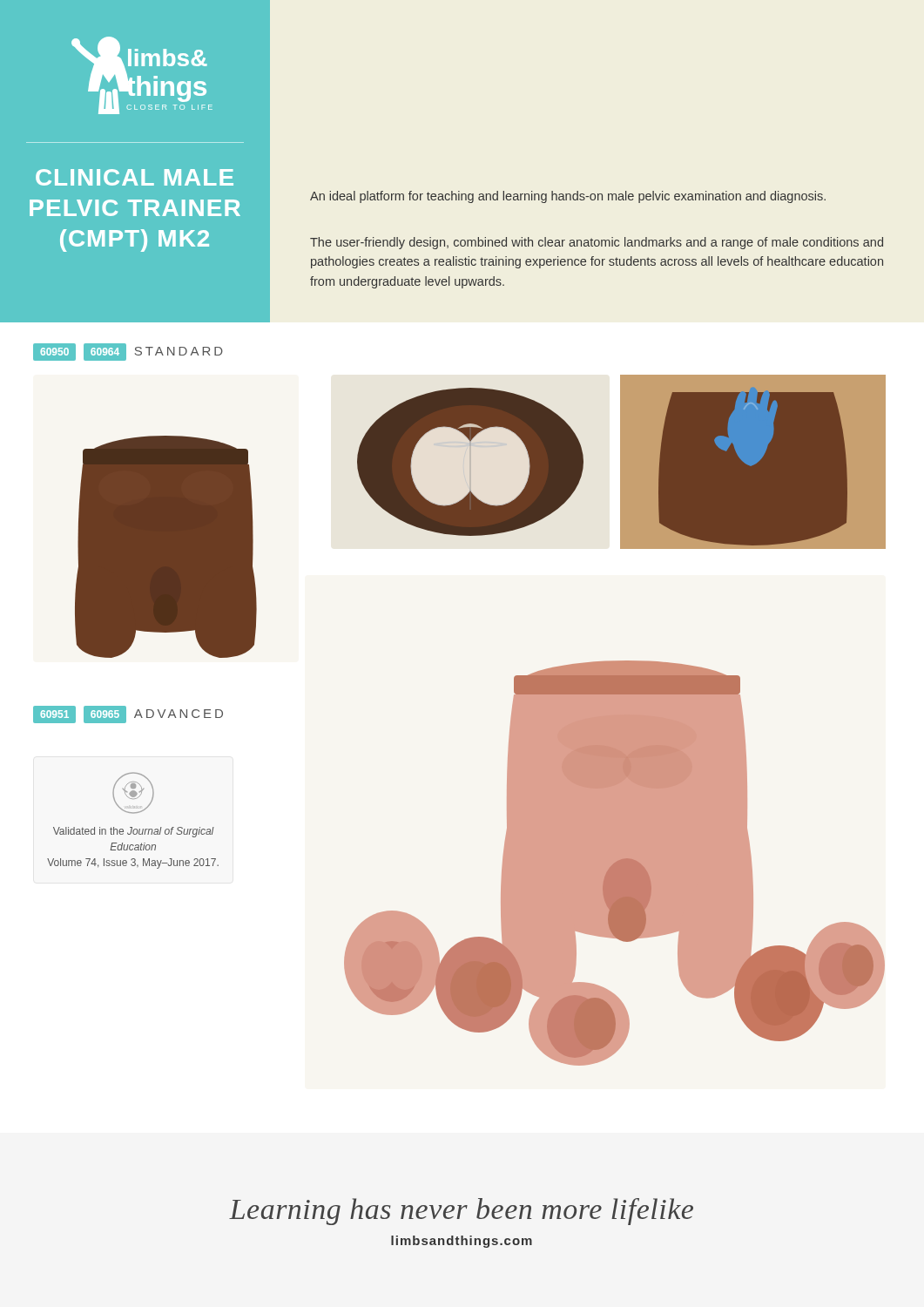The image size is (924, 1307).
Task: Click on the element starting "Learning has never been more"
Action: [462, 1209]
